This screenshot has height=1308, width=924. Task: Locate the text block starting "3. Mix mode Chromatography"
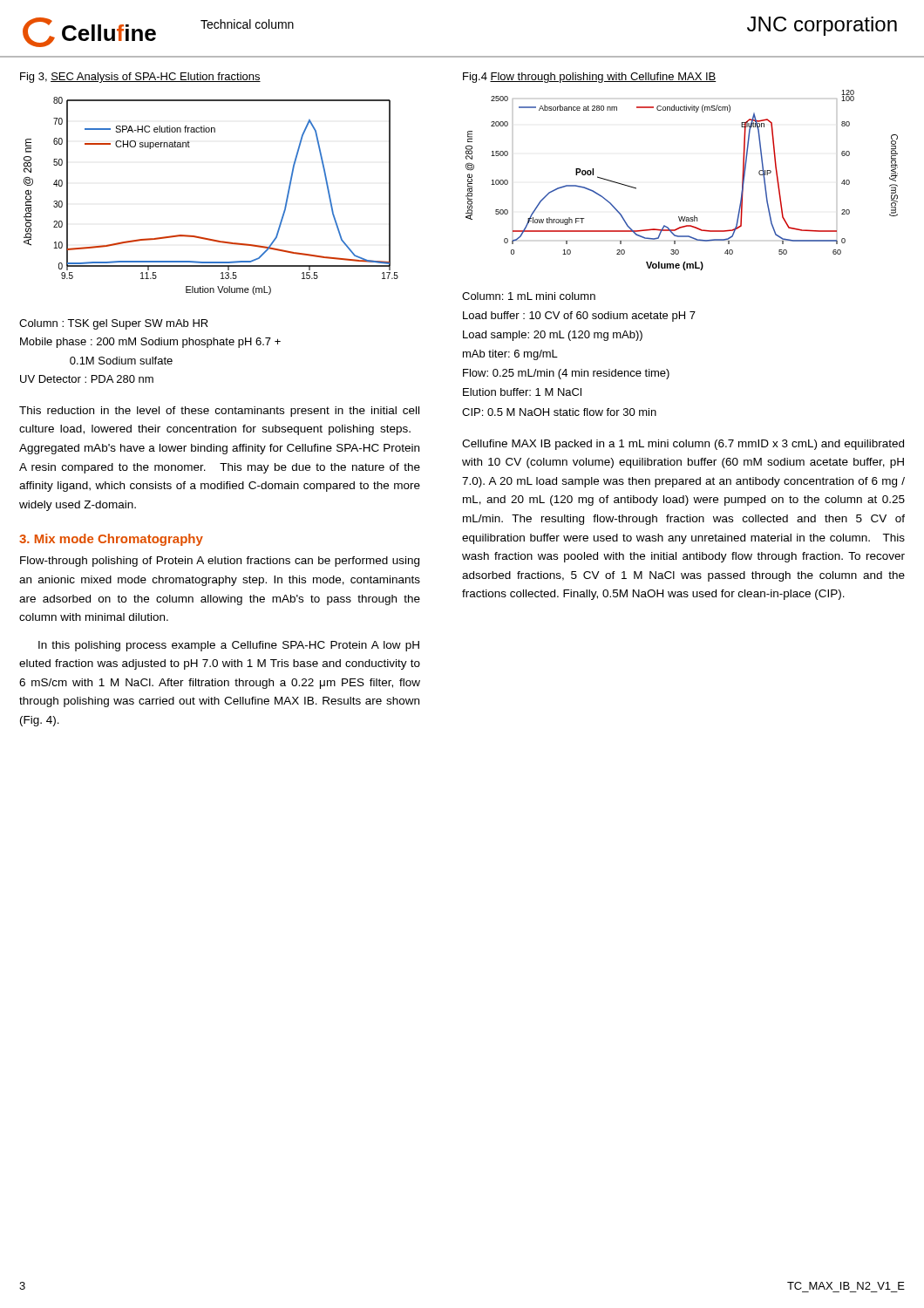tap(111, 539)
